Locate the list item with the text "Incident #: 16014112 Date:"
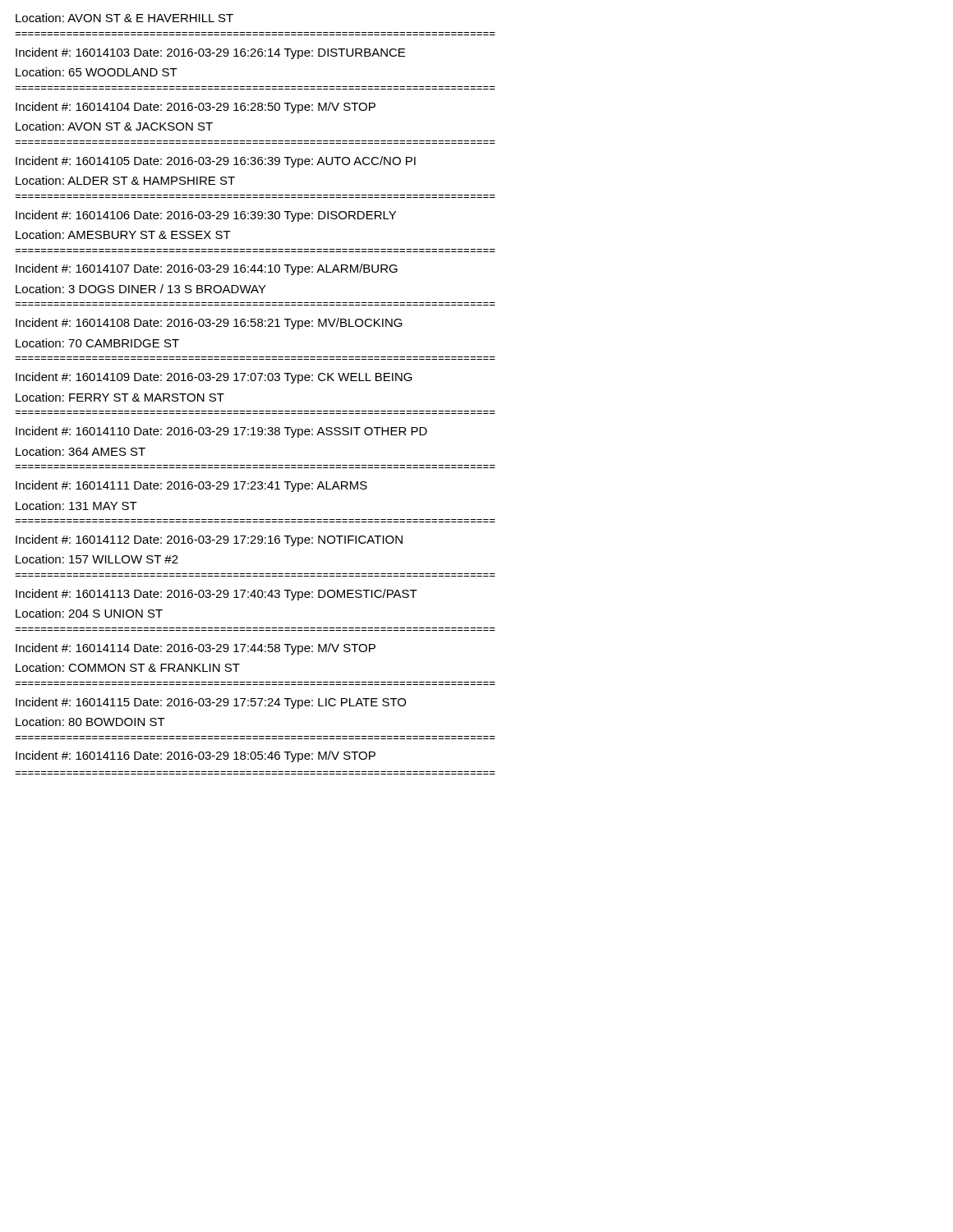 point(209,540)
